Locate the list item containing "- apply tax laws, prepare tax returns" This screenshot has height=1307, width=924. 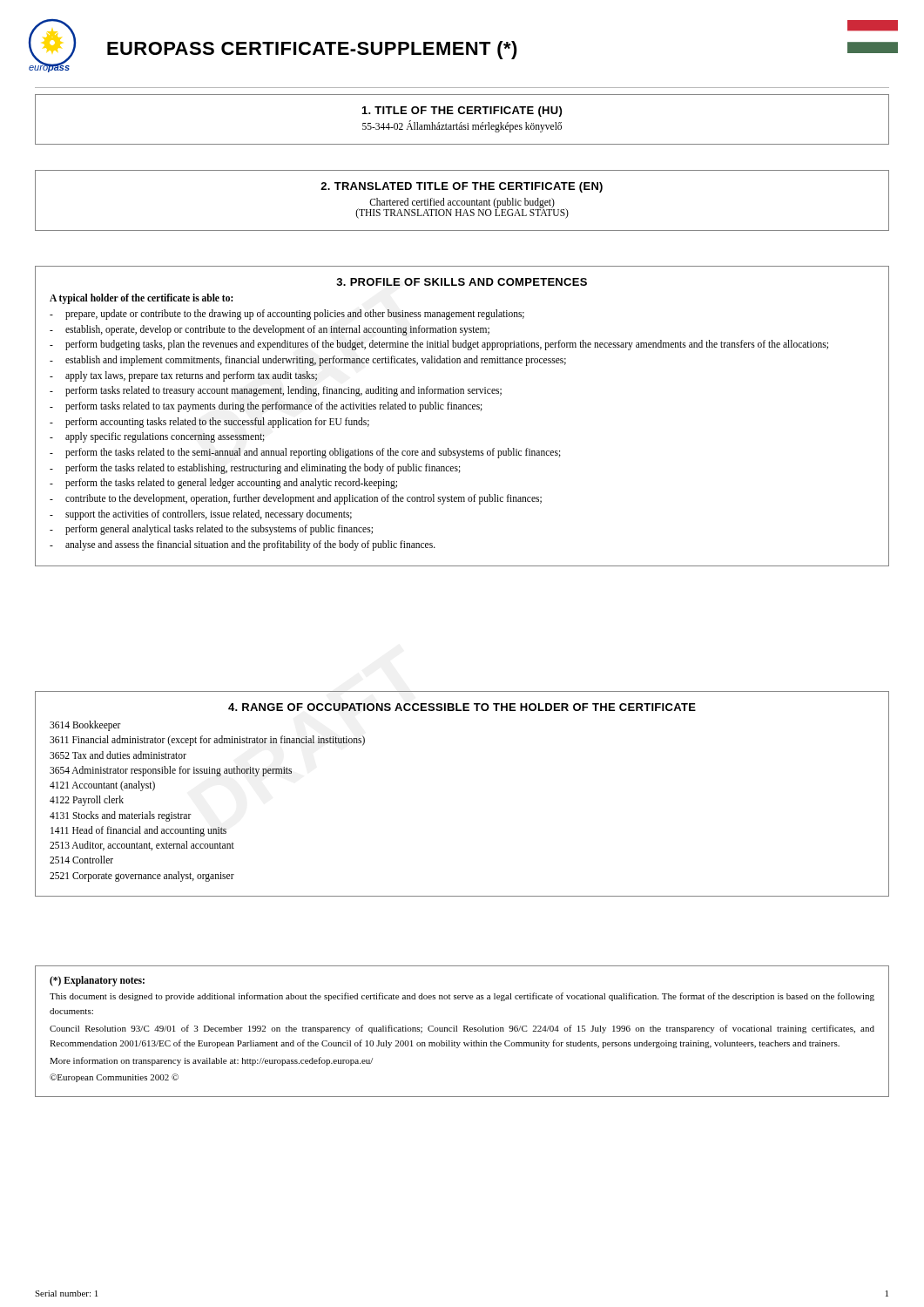[x=183, y=376]
